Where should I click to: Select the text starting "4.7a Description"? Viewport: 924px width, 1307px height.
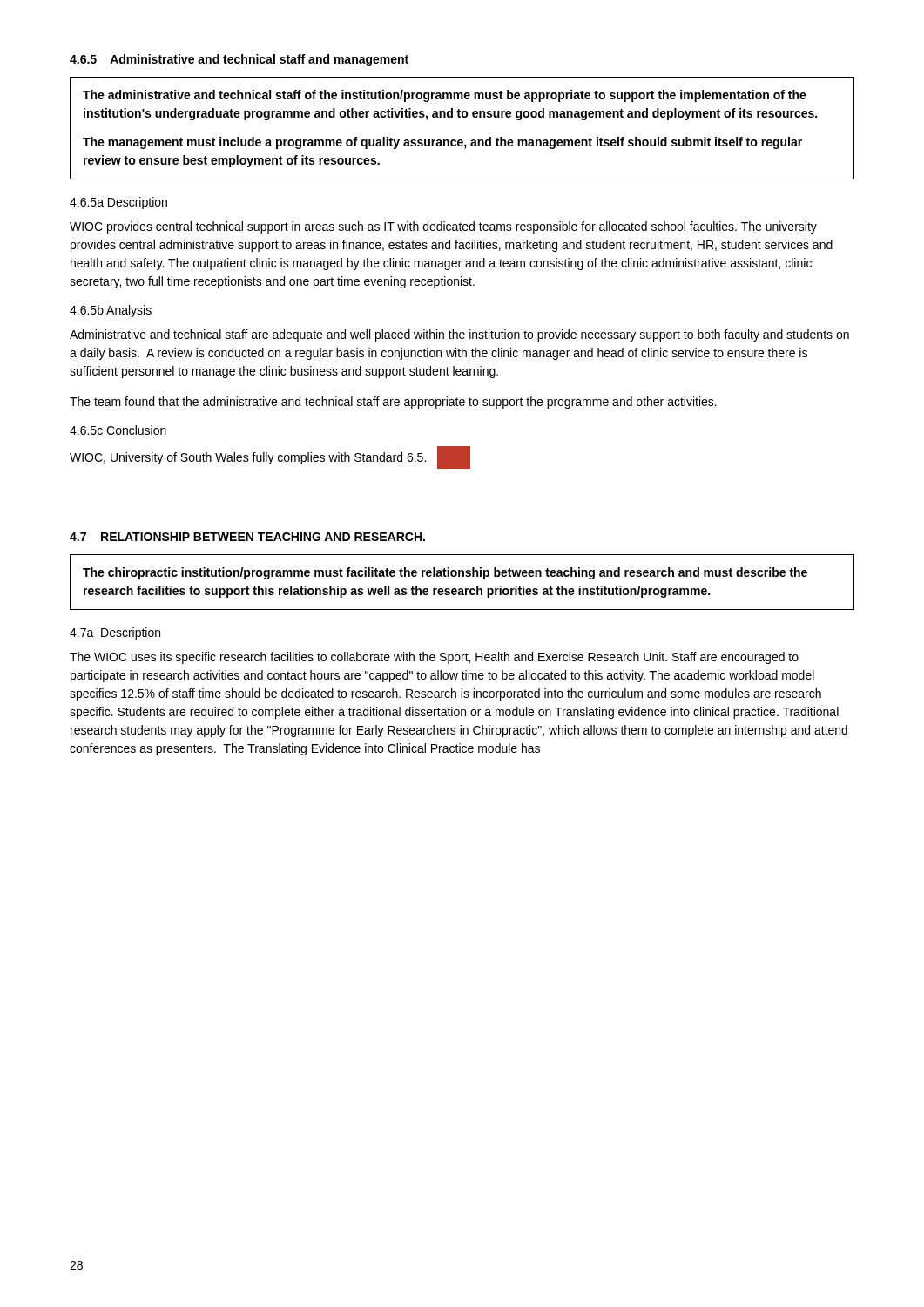pos(115,633)
